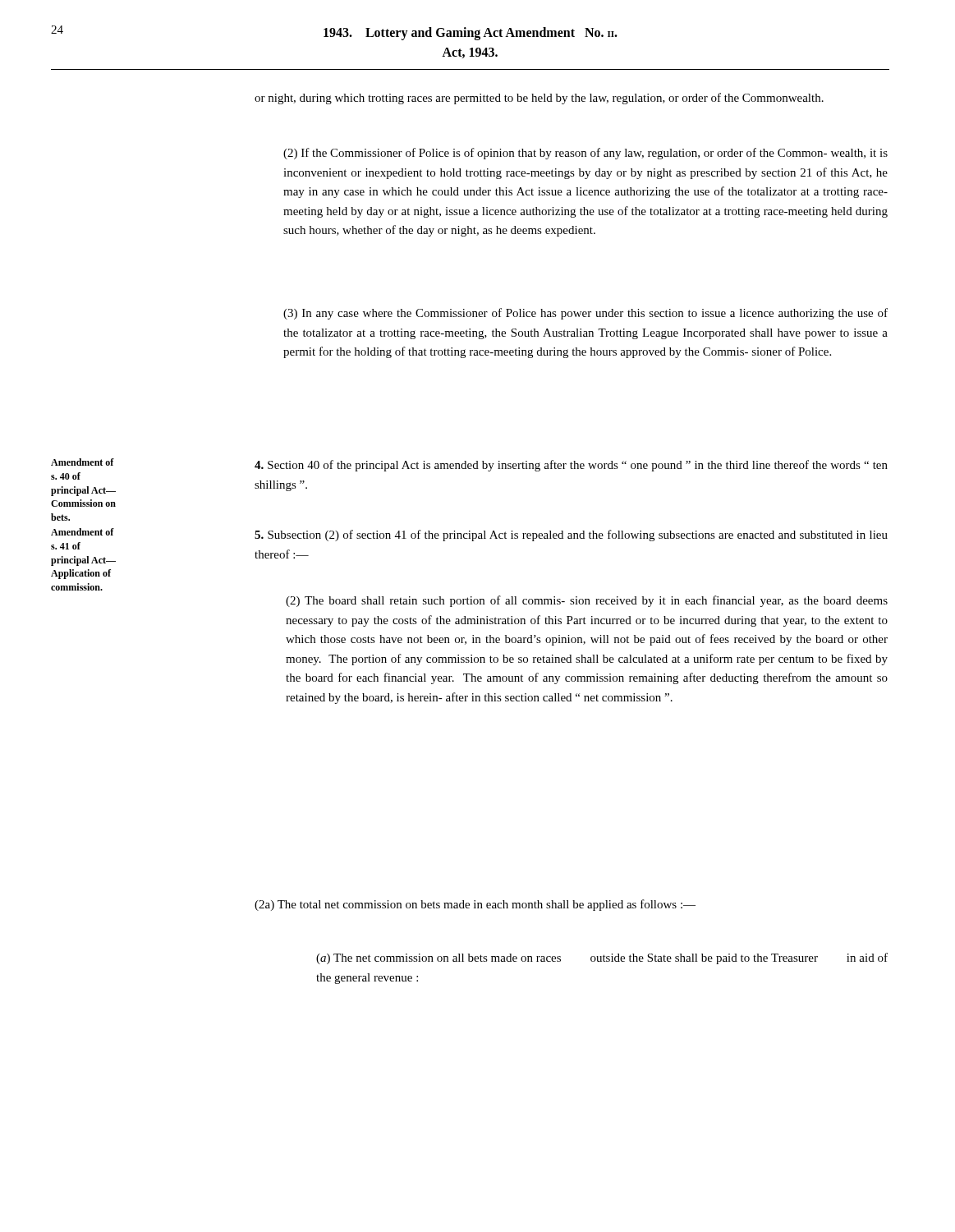Click the passage that begins "Amendment of s. 40 of principal"

83,490
